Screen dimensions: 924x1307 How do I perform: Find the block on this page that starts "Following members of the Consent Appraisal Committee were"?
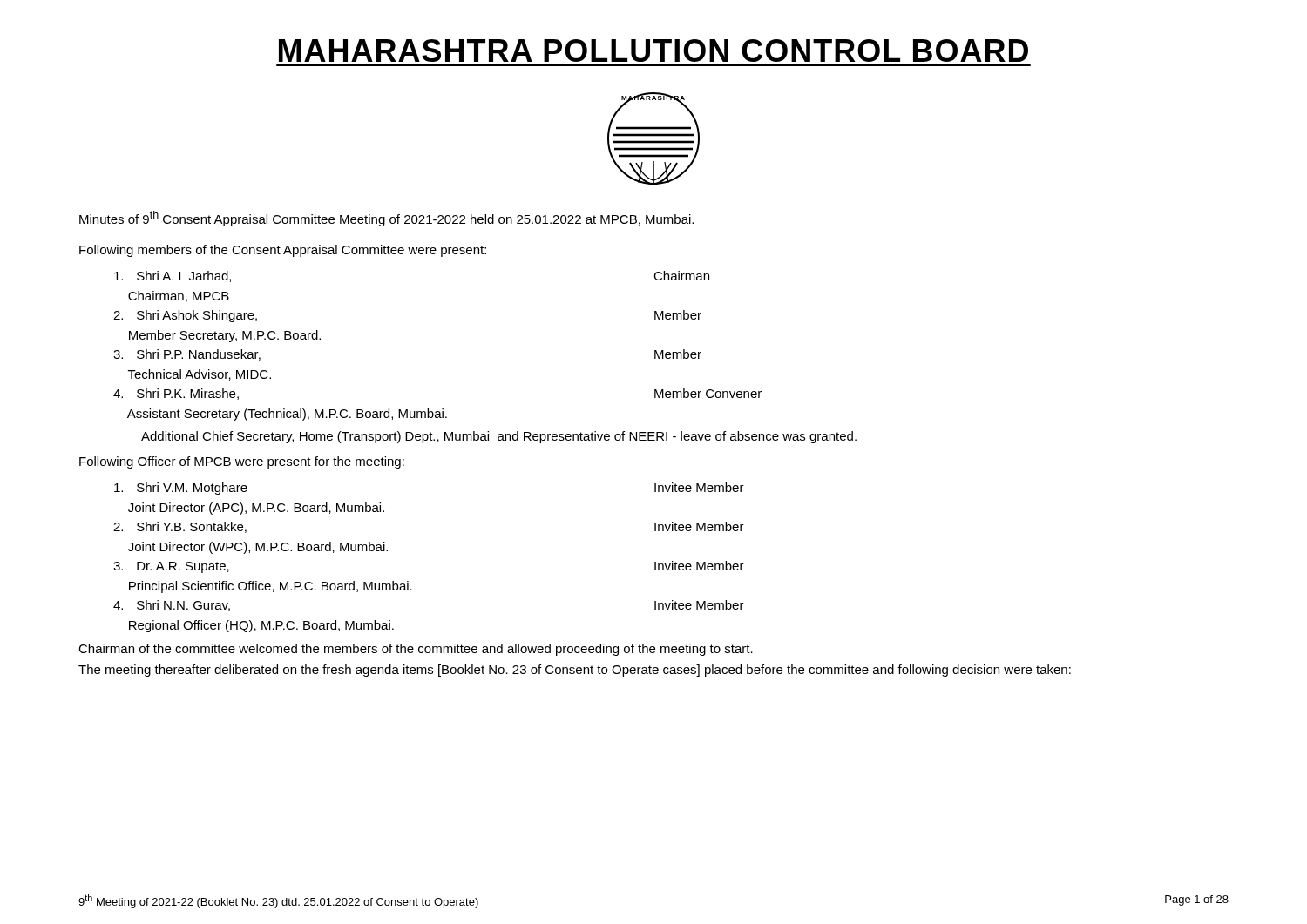click(283, 249)
